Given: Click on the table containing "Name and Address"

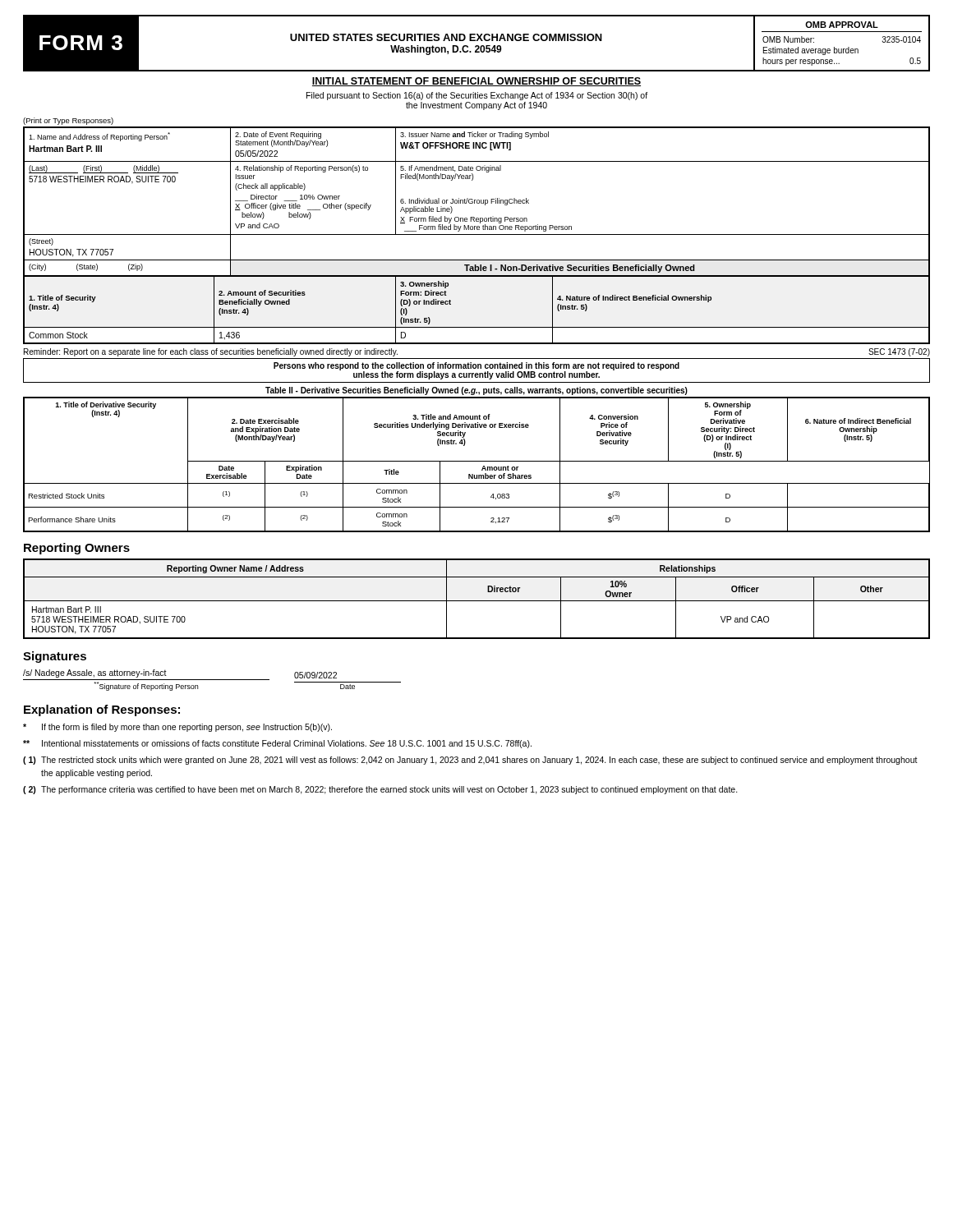Looking at the screenshot, I should (x=476, y=201).
